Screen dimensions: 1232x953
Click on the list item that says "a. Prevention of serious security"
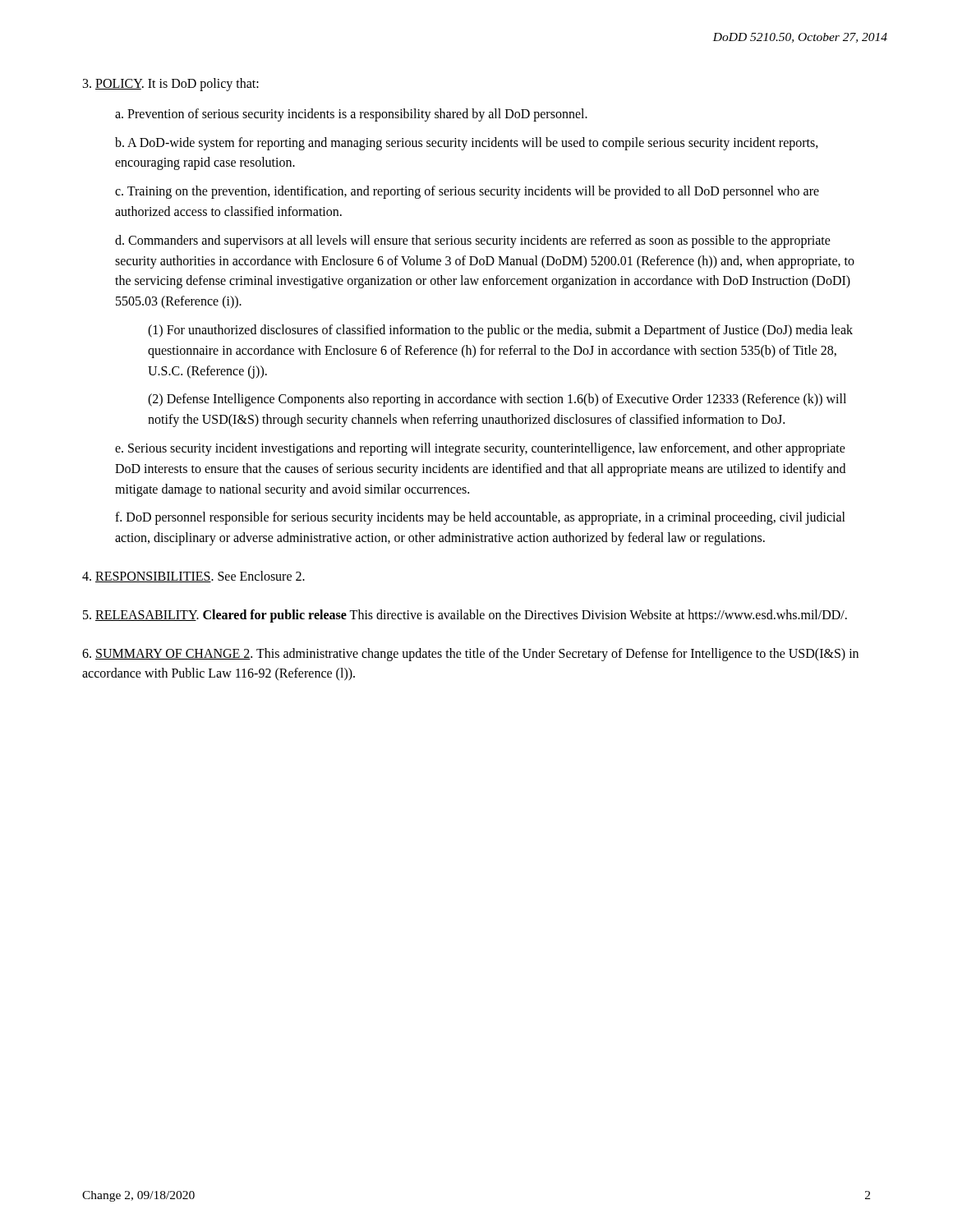click(x=493, y=114)
